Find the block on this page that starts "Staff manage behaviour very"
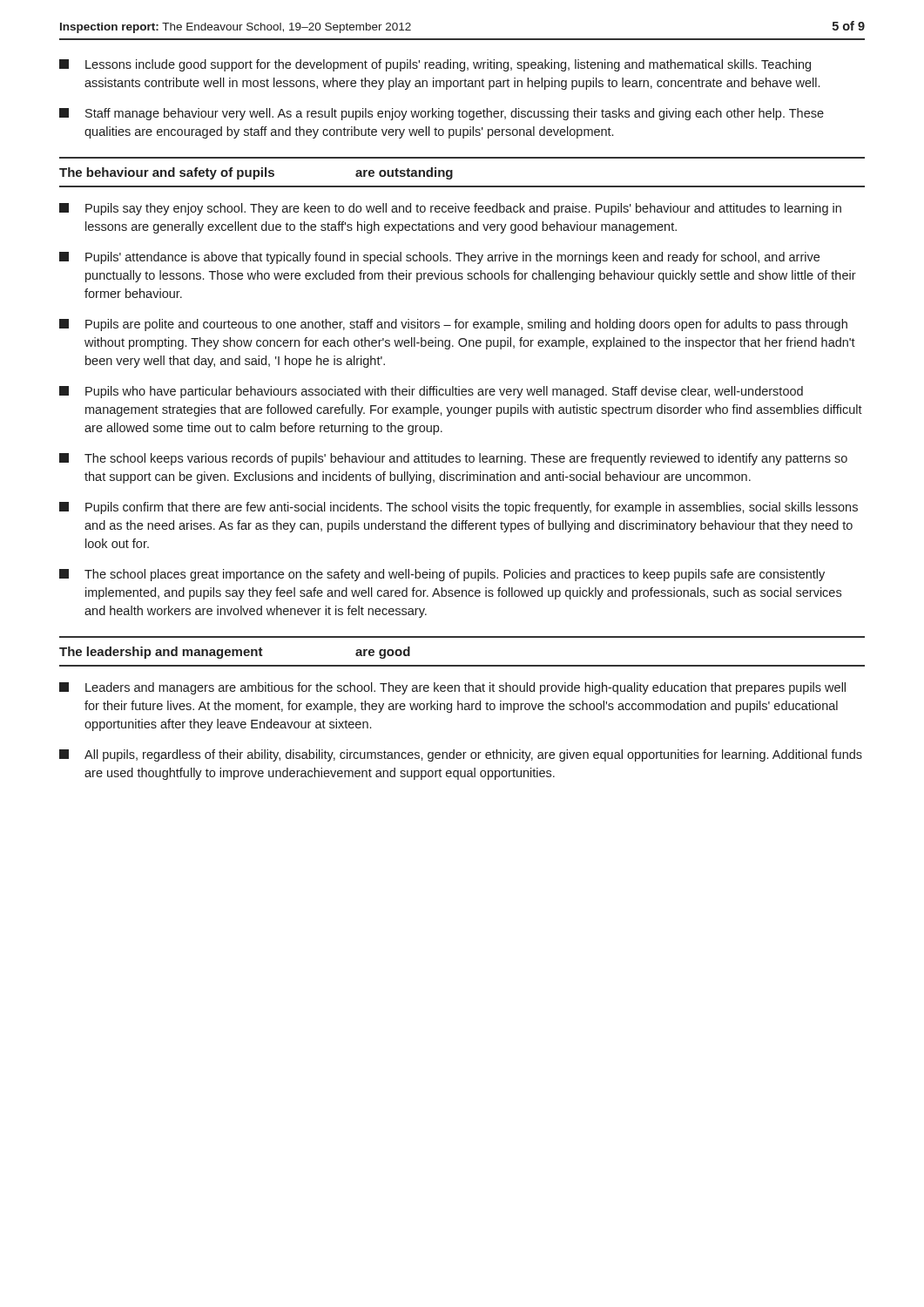Image resolution: width=924 pixels, height=1307 pixels. click(x=462, y=123)
